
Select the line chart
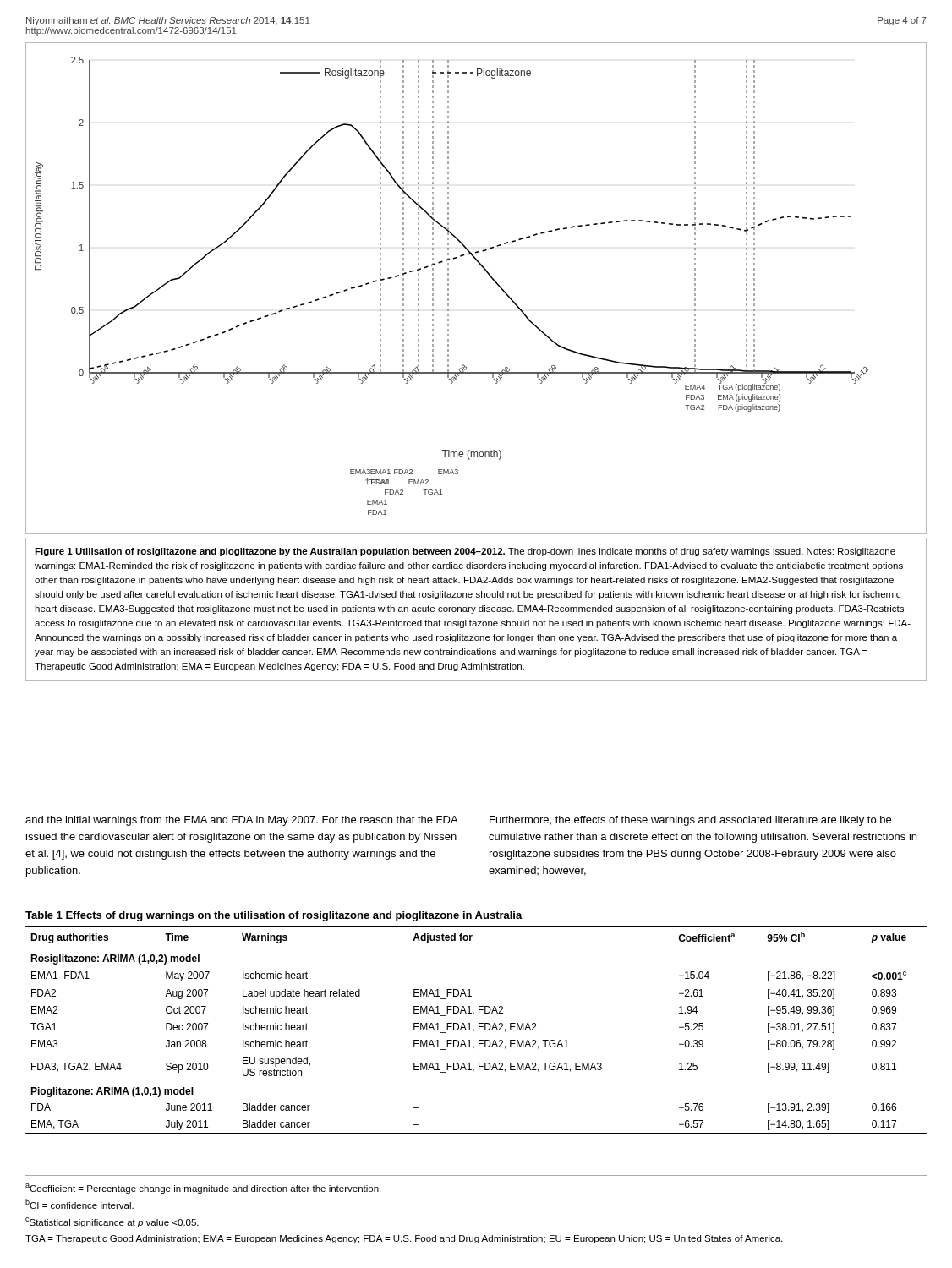[x=476, y=288]
